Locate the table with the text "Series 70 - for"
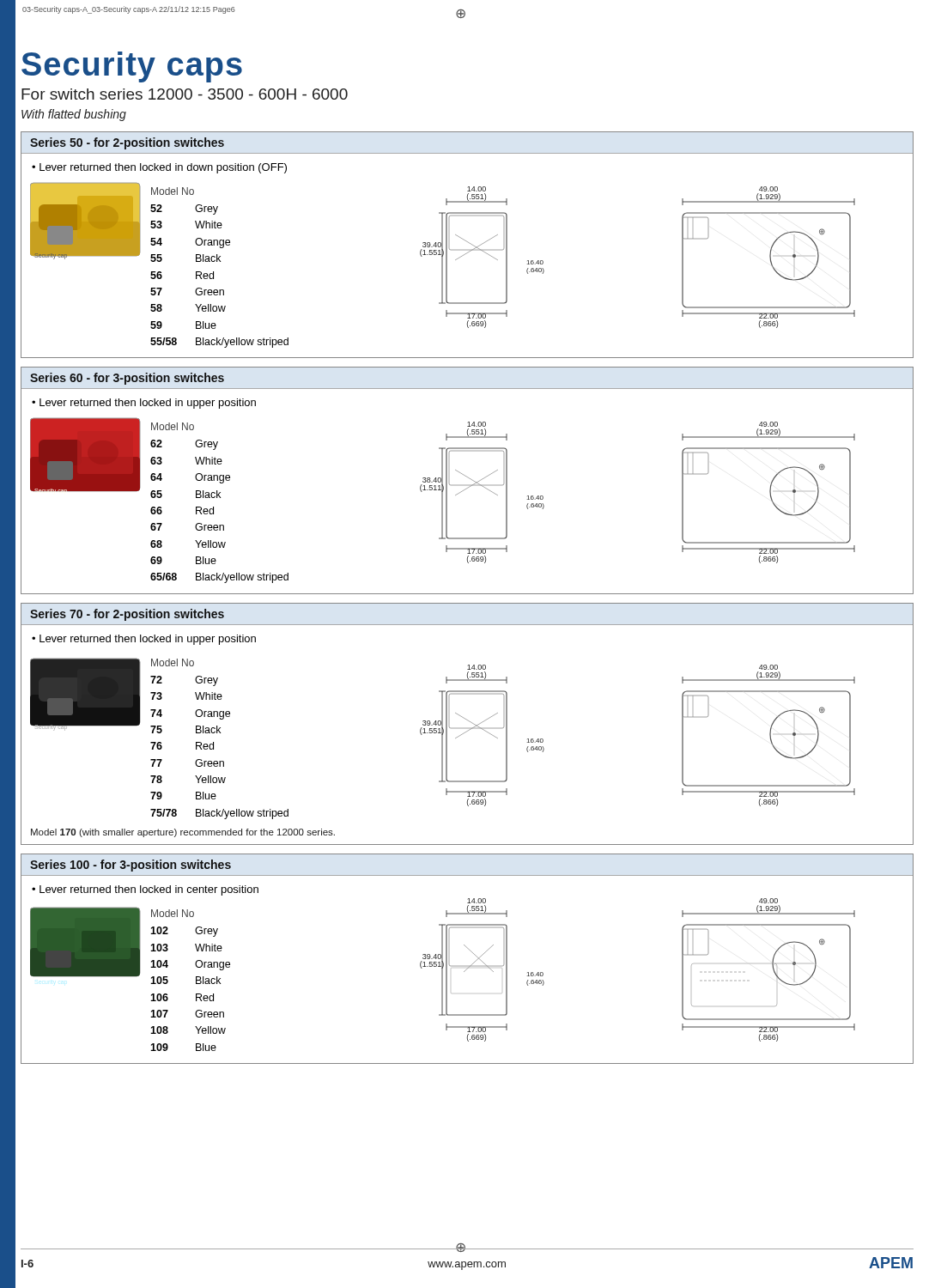 pyautogui.click(x=467, y=724)
